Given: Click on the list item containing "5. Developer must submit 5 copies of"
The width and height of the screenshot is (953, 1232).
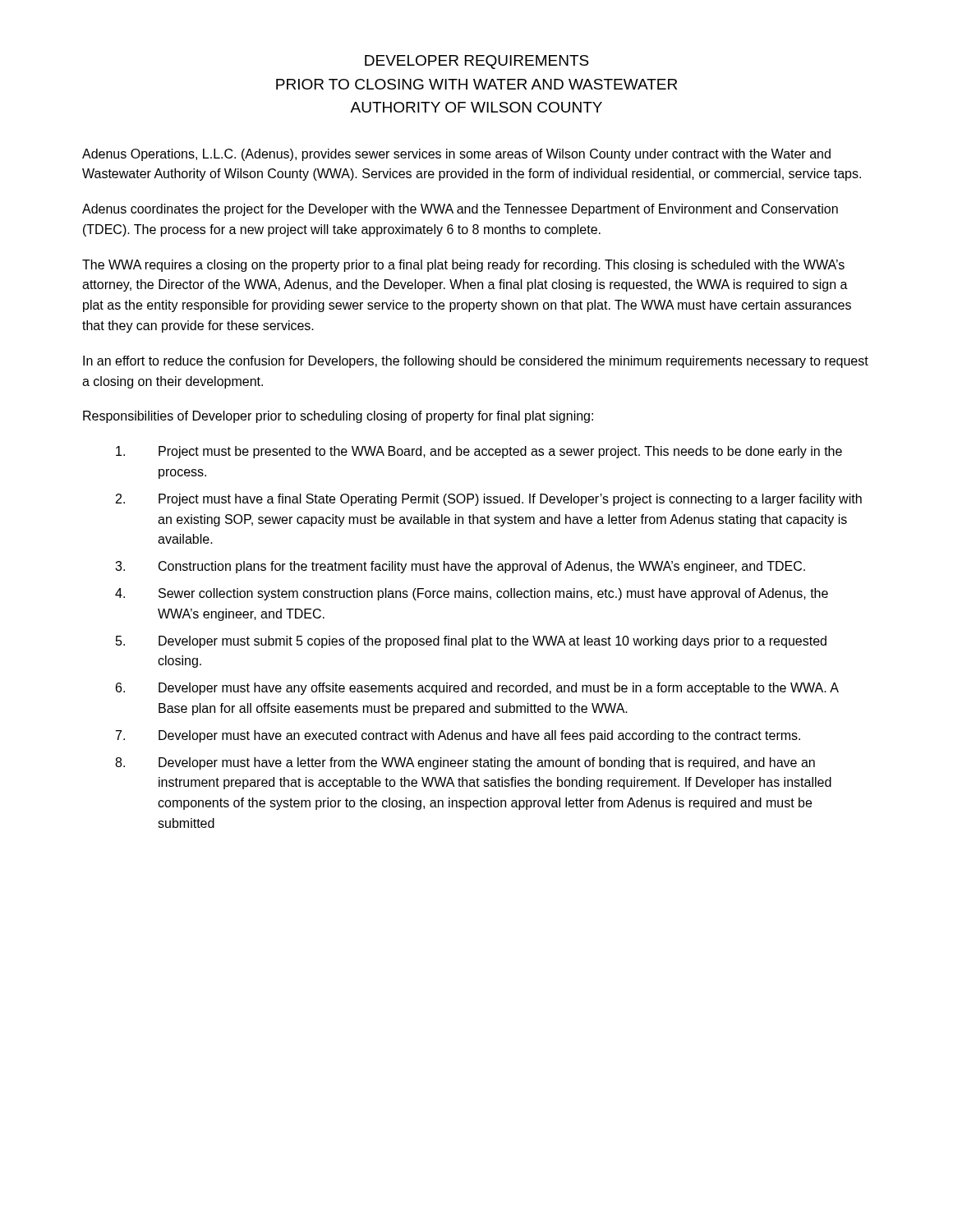Looking at the screenshot, I should 476,652.
